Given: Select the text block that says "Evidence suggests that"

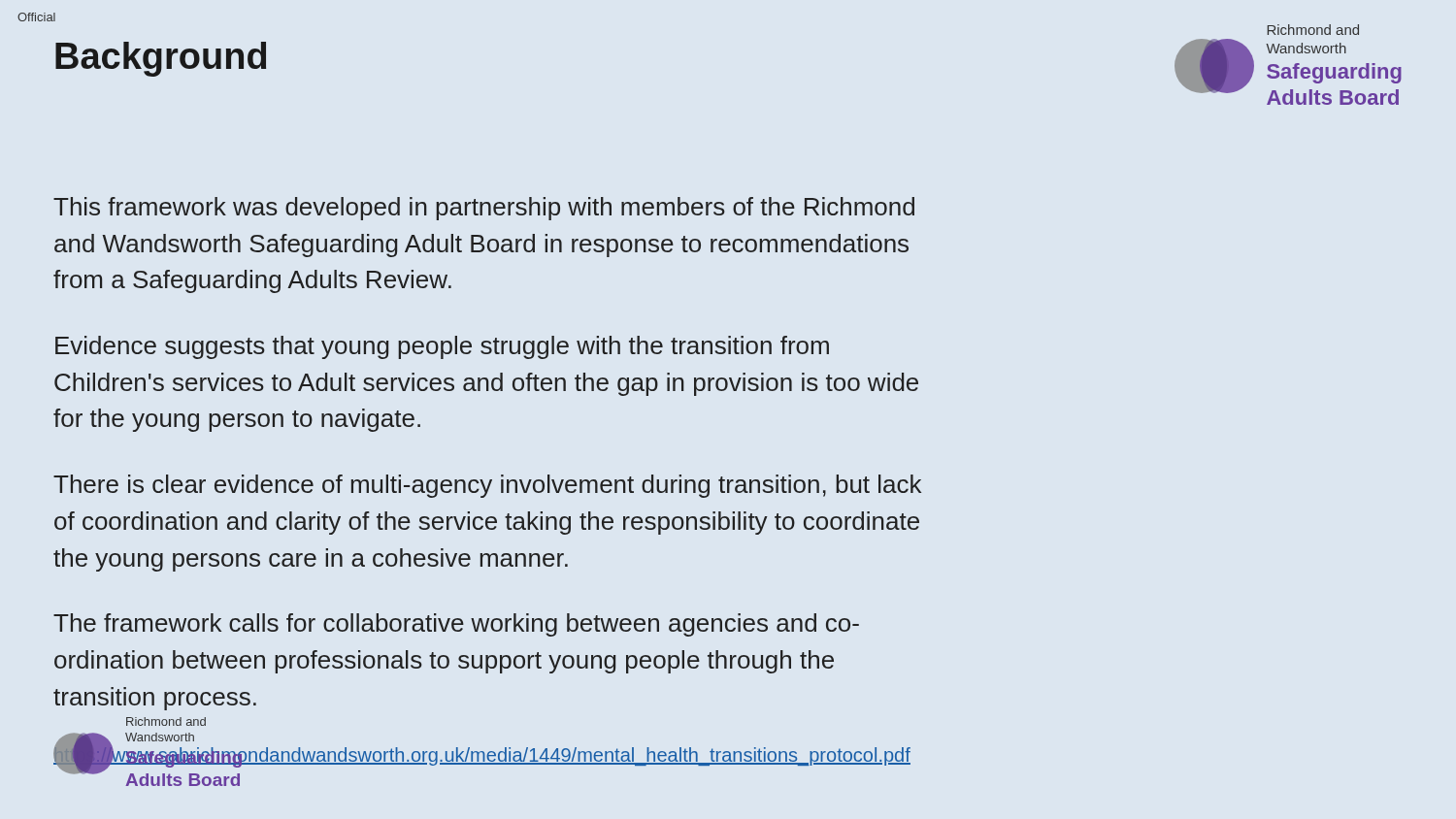Looking at the screenshot, I should coord(487,382).
